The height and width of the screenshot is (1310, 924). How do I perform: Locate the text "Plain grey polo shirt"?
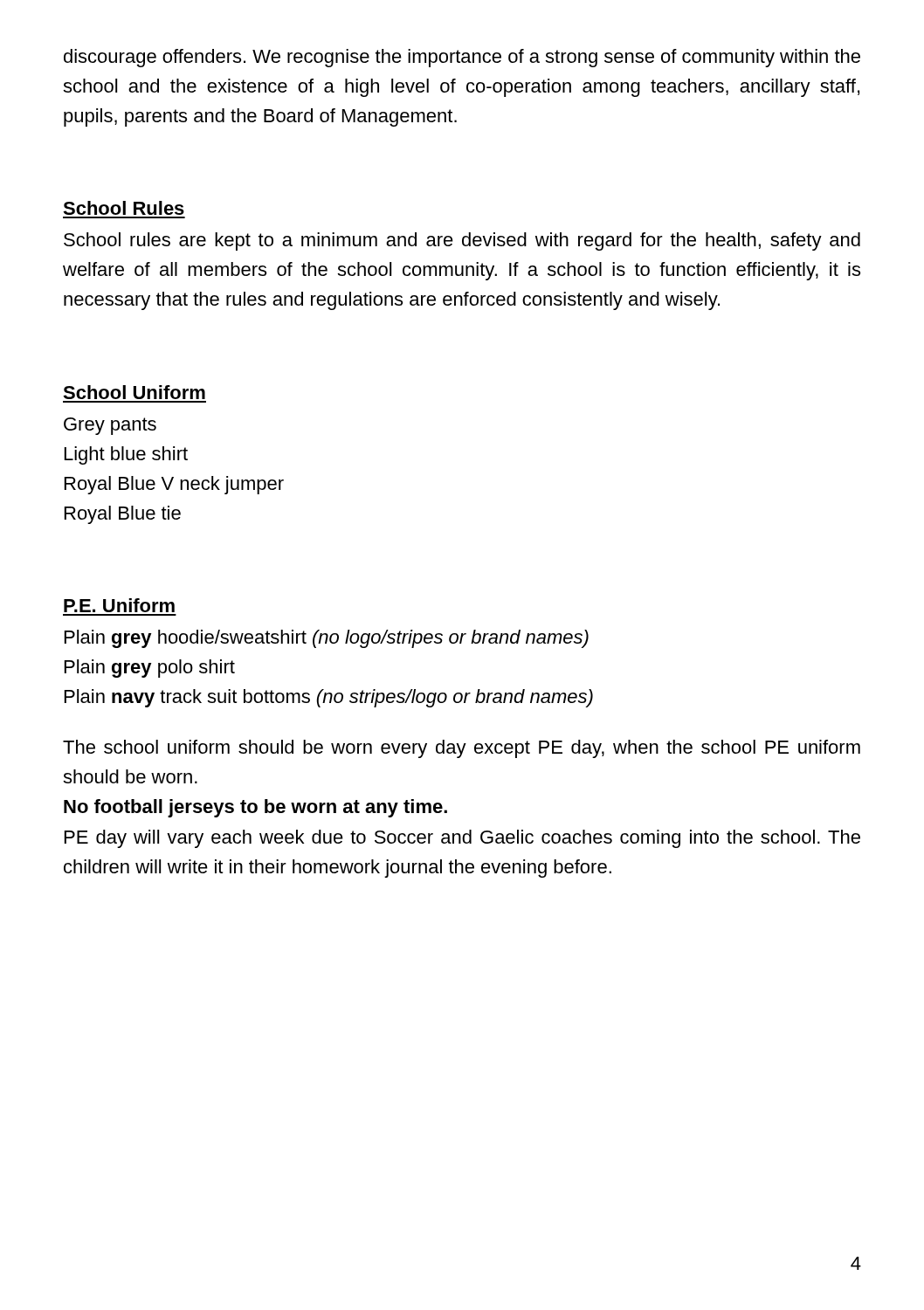coord(149,667)
